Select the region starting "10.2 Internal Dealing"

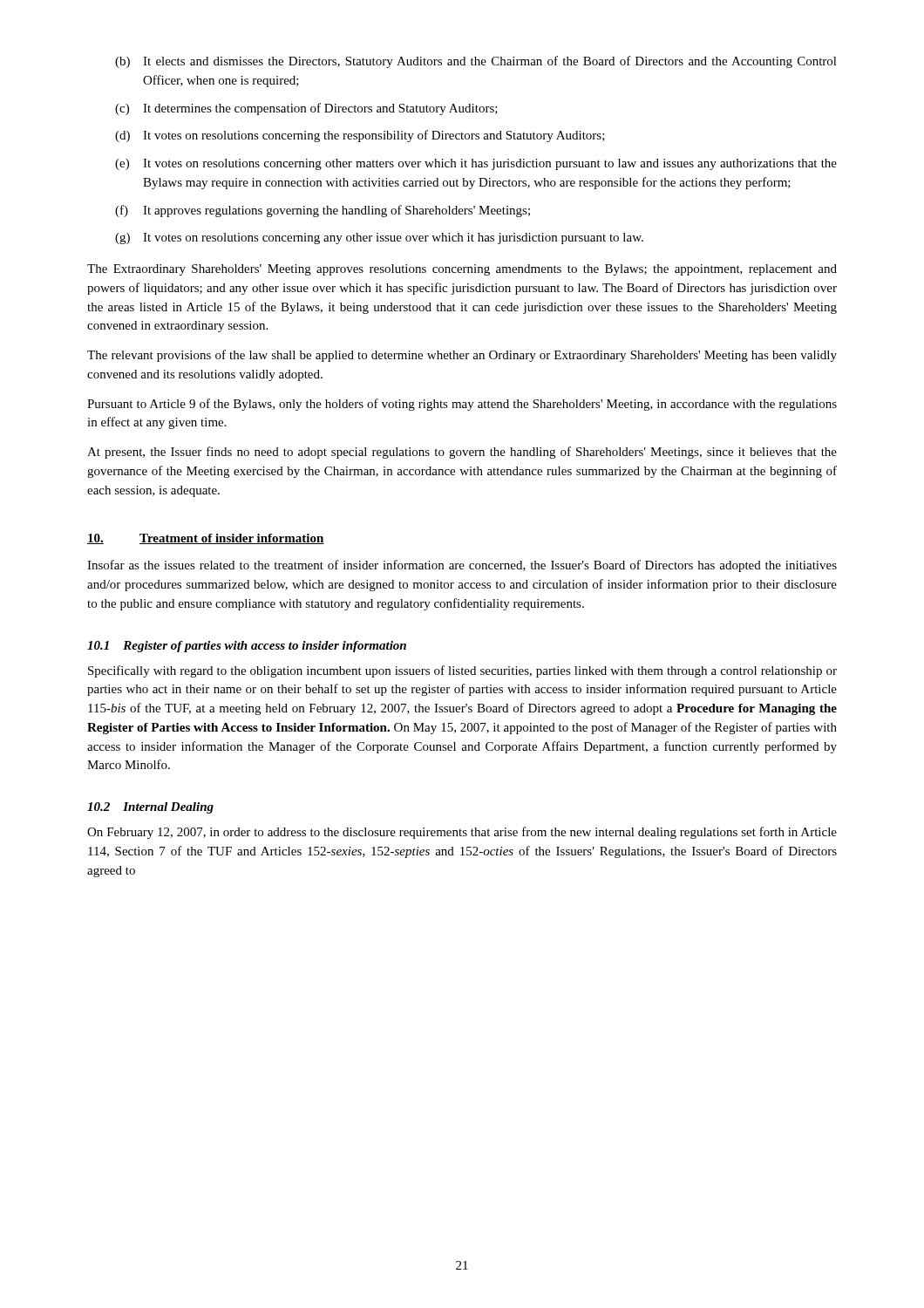[x=150, y=807]
